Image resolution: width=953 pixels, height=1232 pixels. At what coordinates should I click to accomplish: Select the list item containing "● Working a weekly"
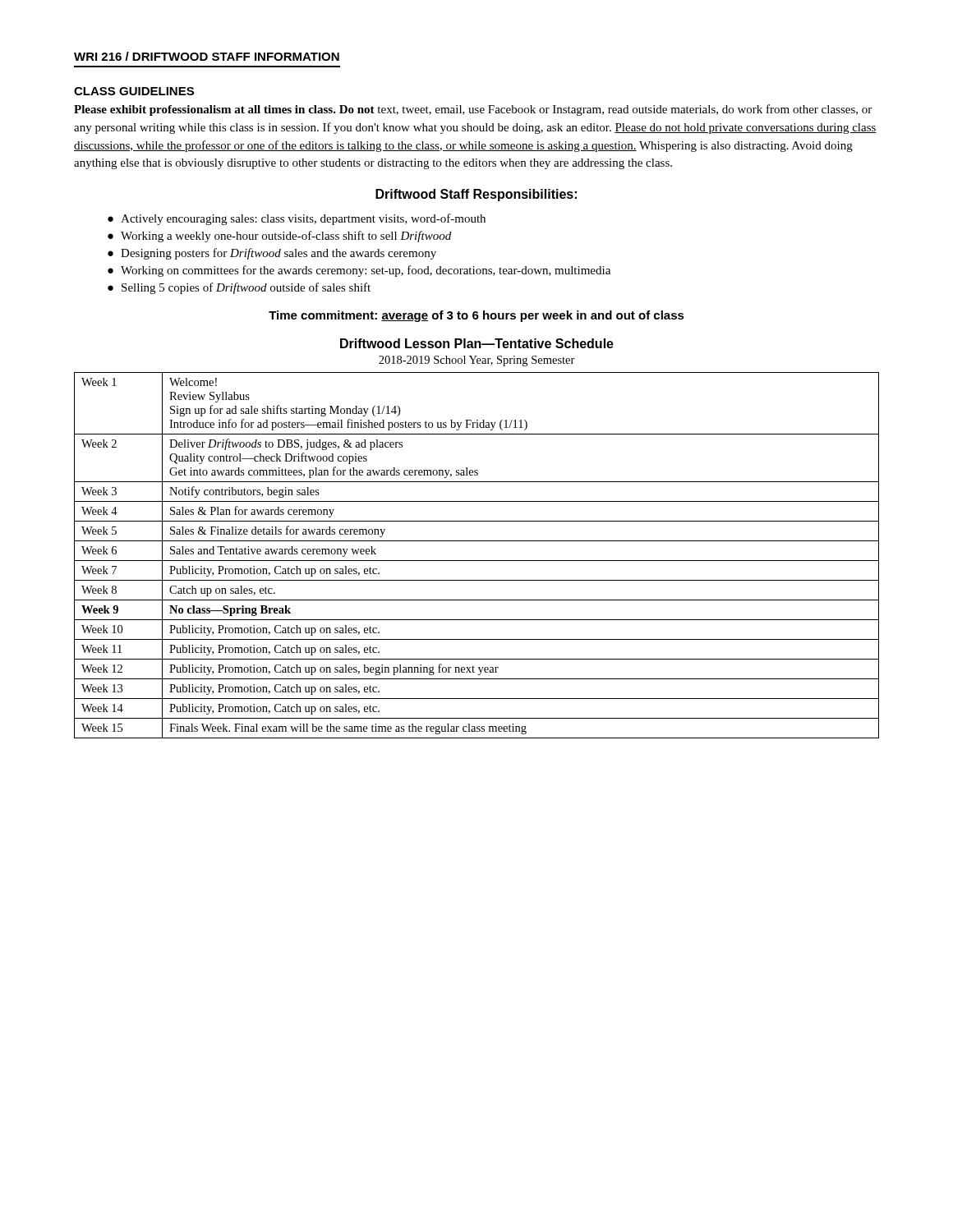pos(279,236)
